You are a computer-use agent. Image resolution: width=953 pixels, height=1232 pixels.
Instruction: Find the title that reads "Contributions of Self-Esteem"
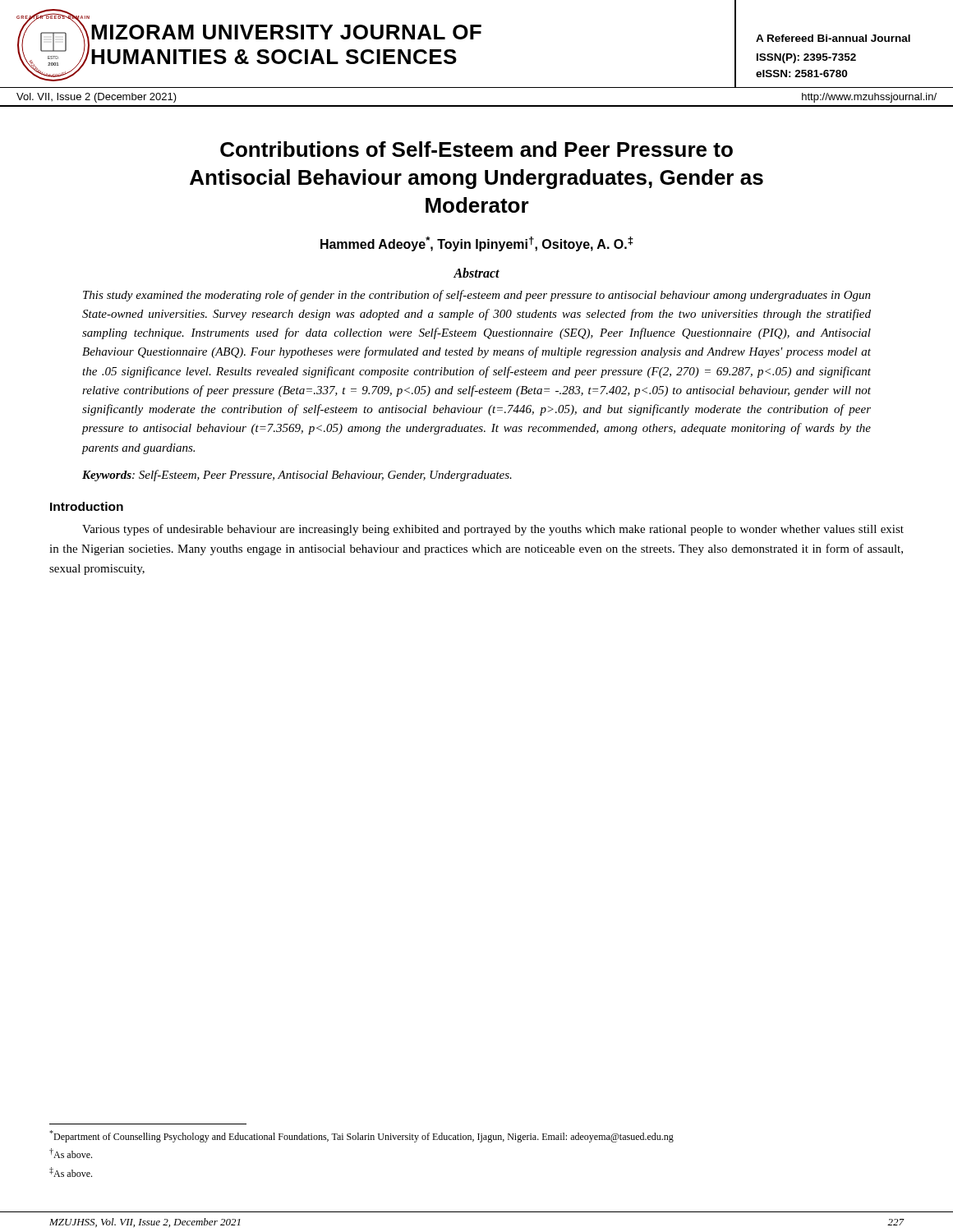click(x=476, y=178)
